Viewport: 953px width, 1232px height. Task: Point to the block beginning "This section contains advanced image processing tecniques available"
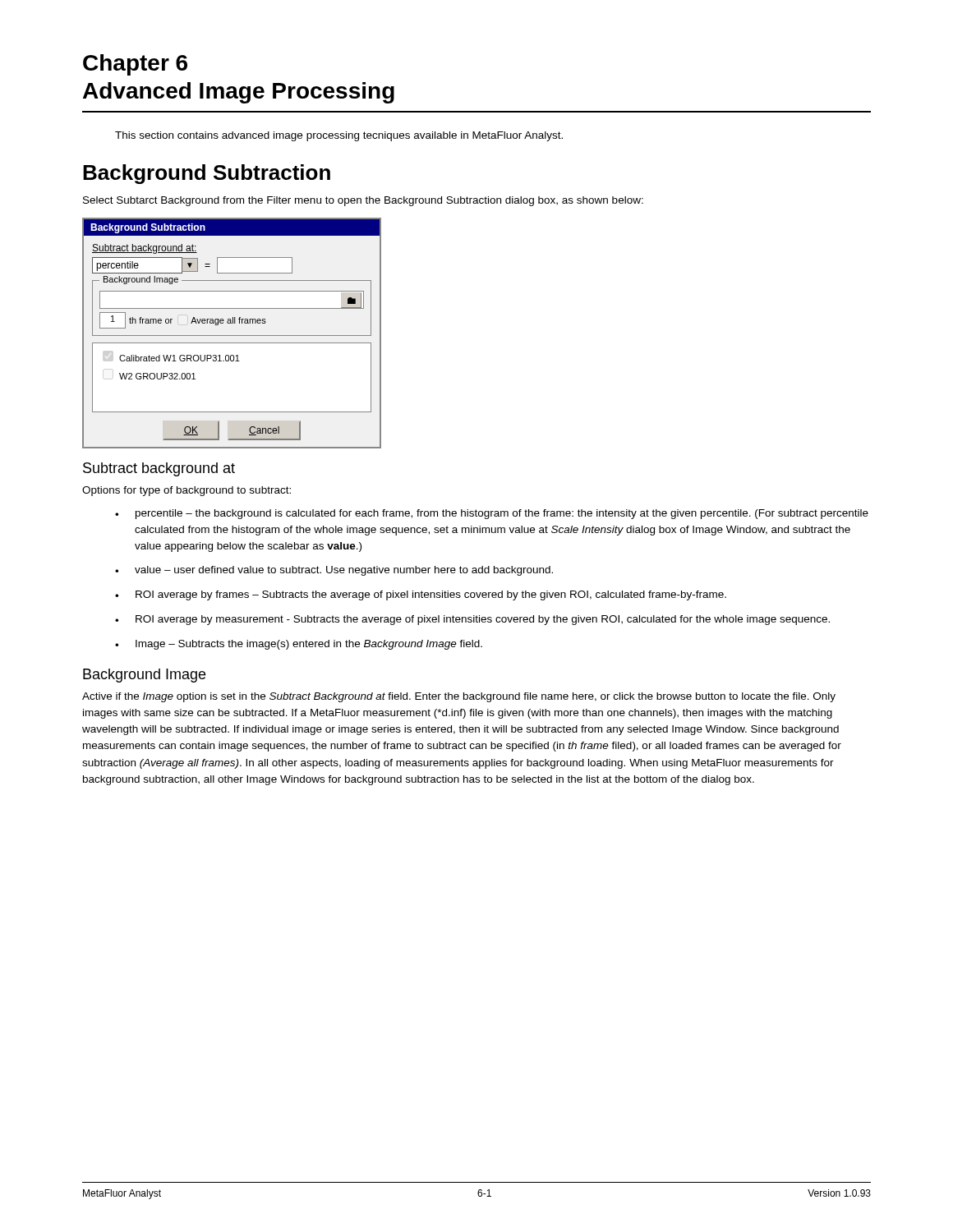click(x=339, y=135)
